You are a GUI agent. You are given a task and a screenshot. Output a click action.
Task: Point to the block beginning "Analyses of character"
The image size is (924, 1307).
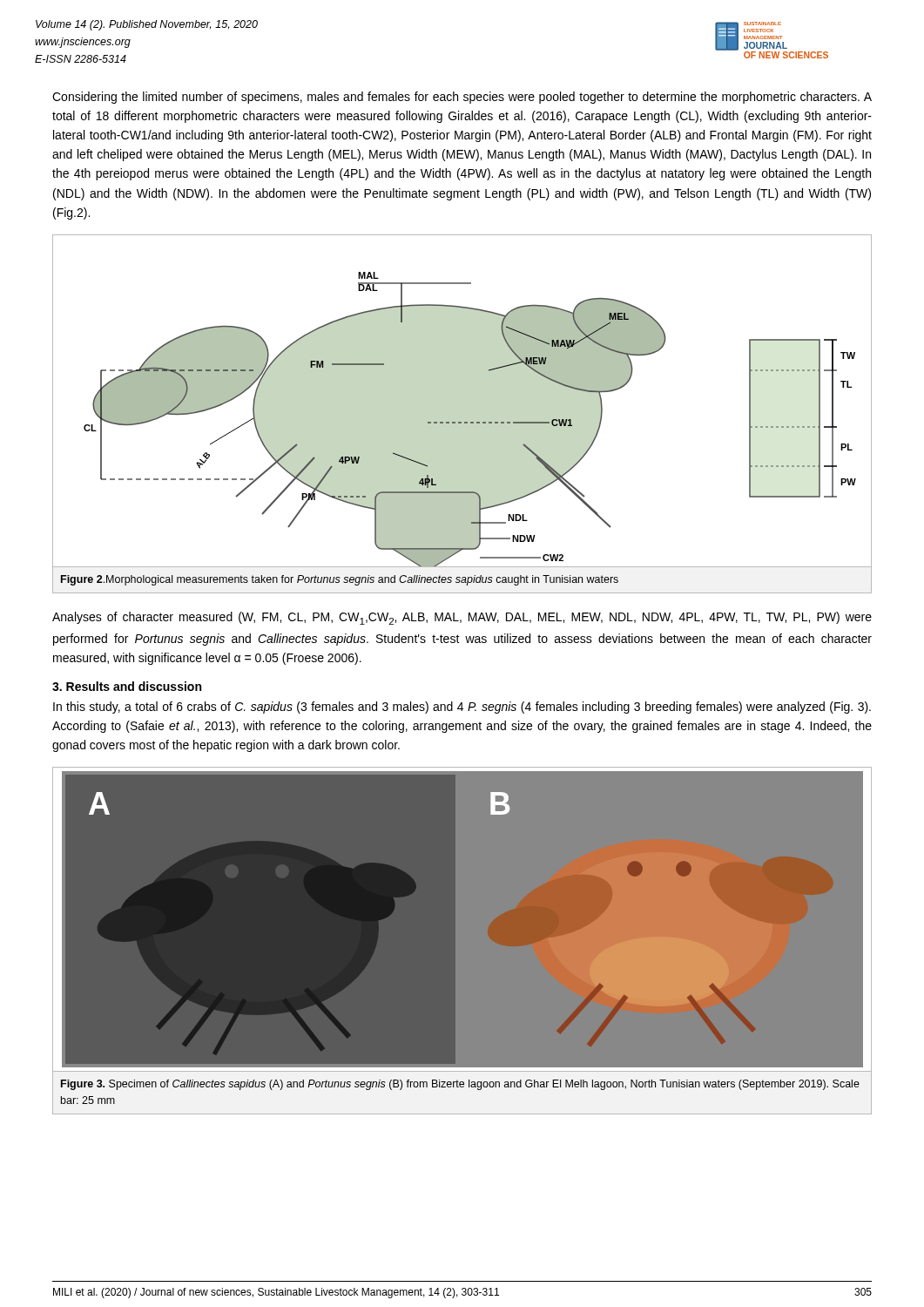(x=462, y=637)
